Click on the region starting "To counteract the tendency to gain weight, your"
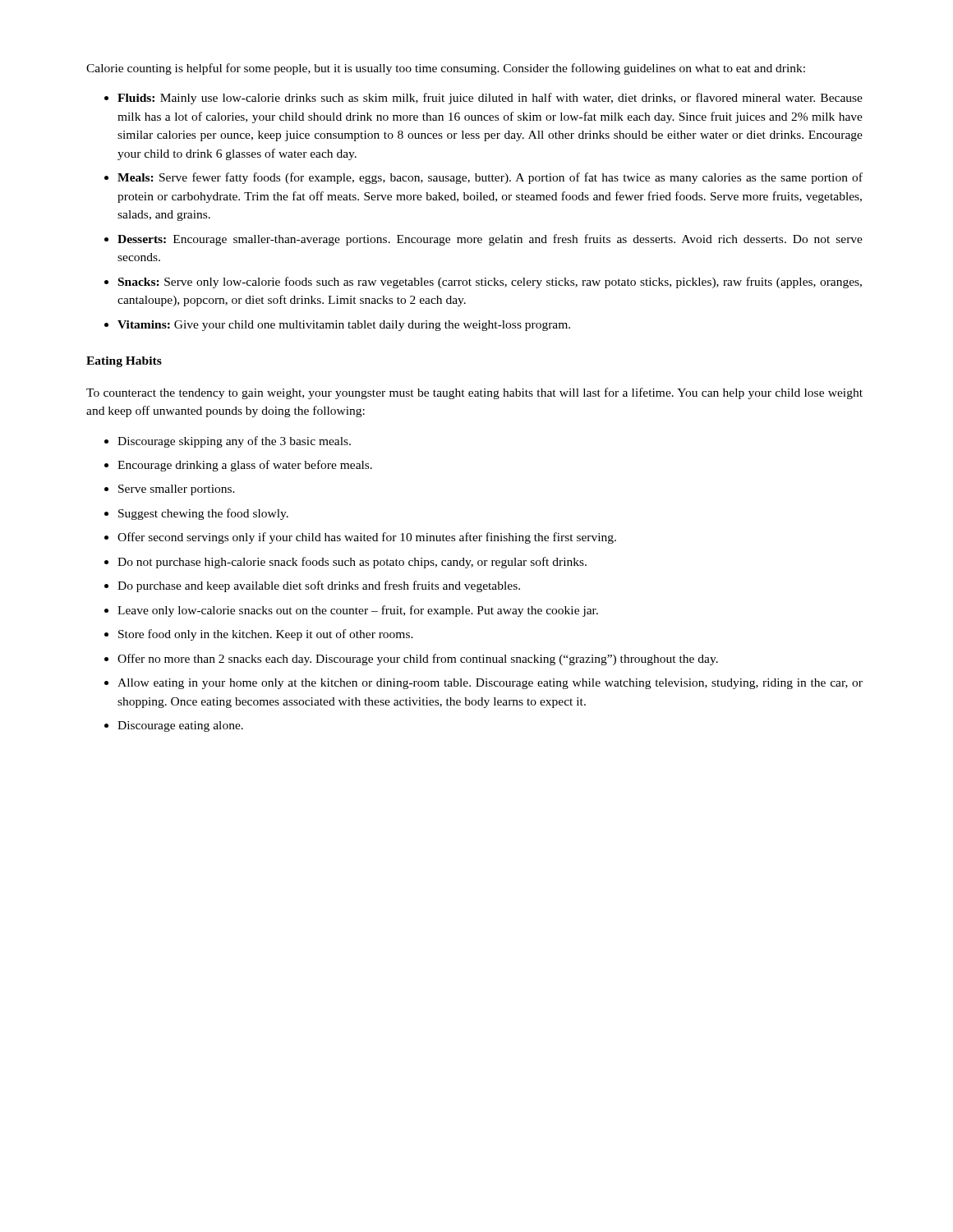Screen dimensions: 1232x953 tap(474, 401)
